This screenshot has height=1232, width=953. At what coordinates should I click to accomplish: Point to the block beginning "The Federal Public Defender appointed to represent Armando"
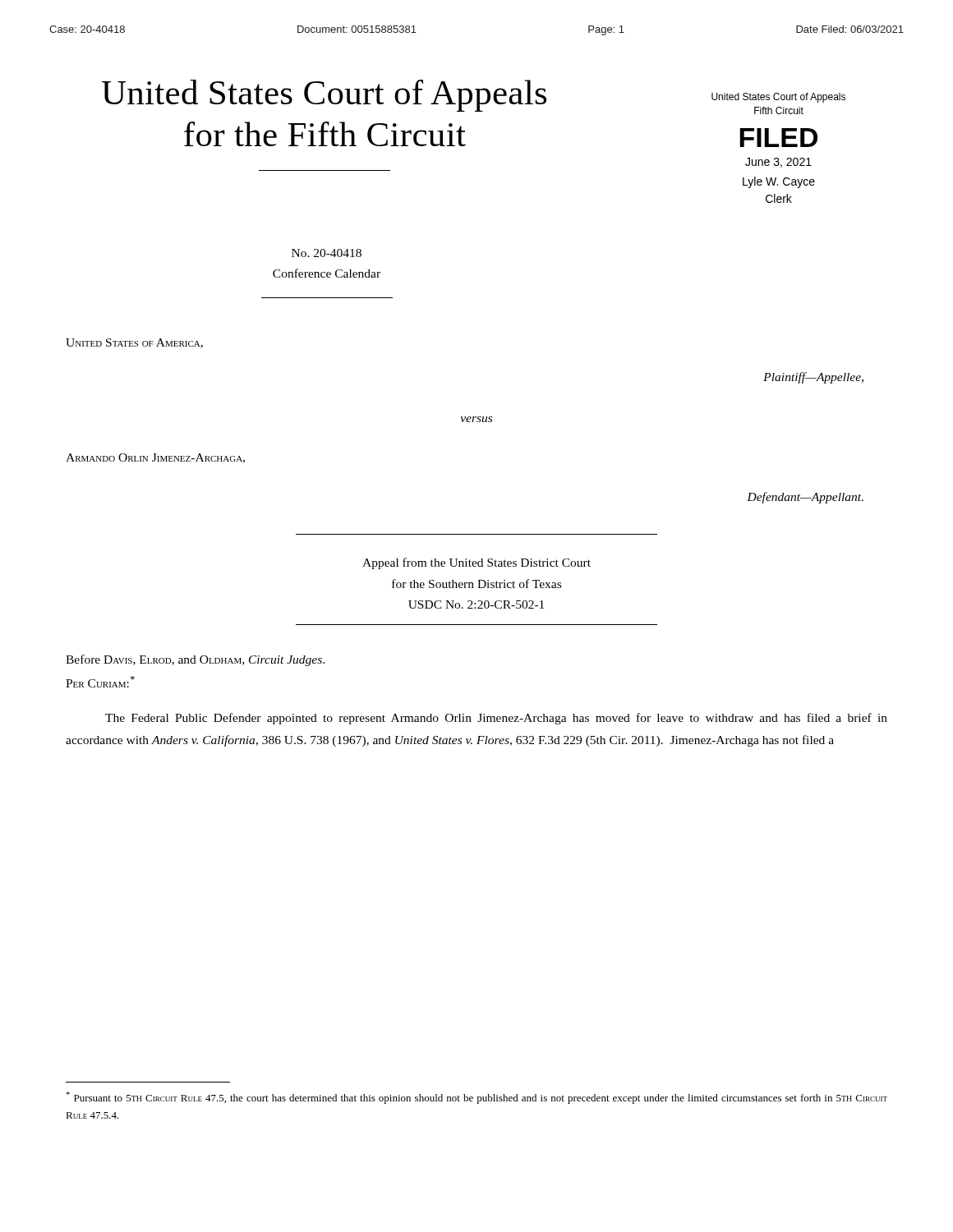[476, 729]
